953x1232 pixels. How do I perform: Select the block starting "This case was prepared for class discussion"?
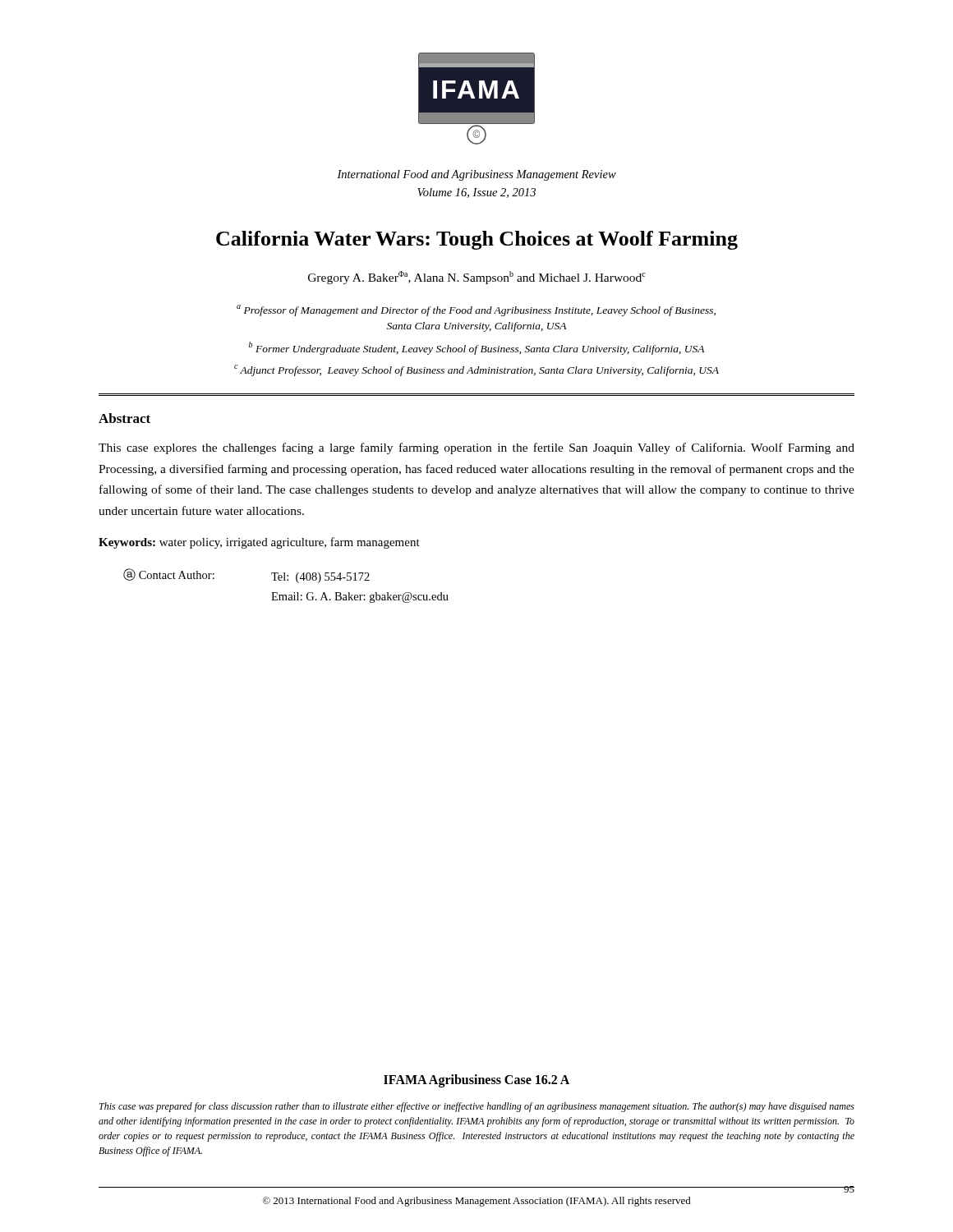point(476,1129)
